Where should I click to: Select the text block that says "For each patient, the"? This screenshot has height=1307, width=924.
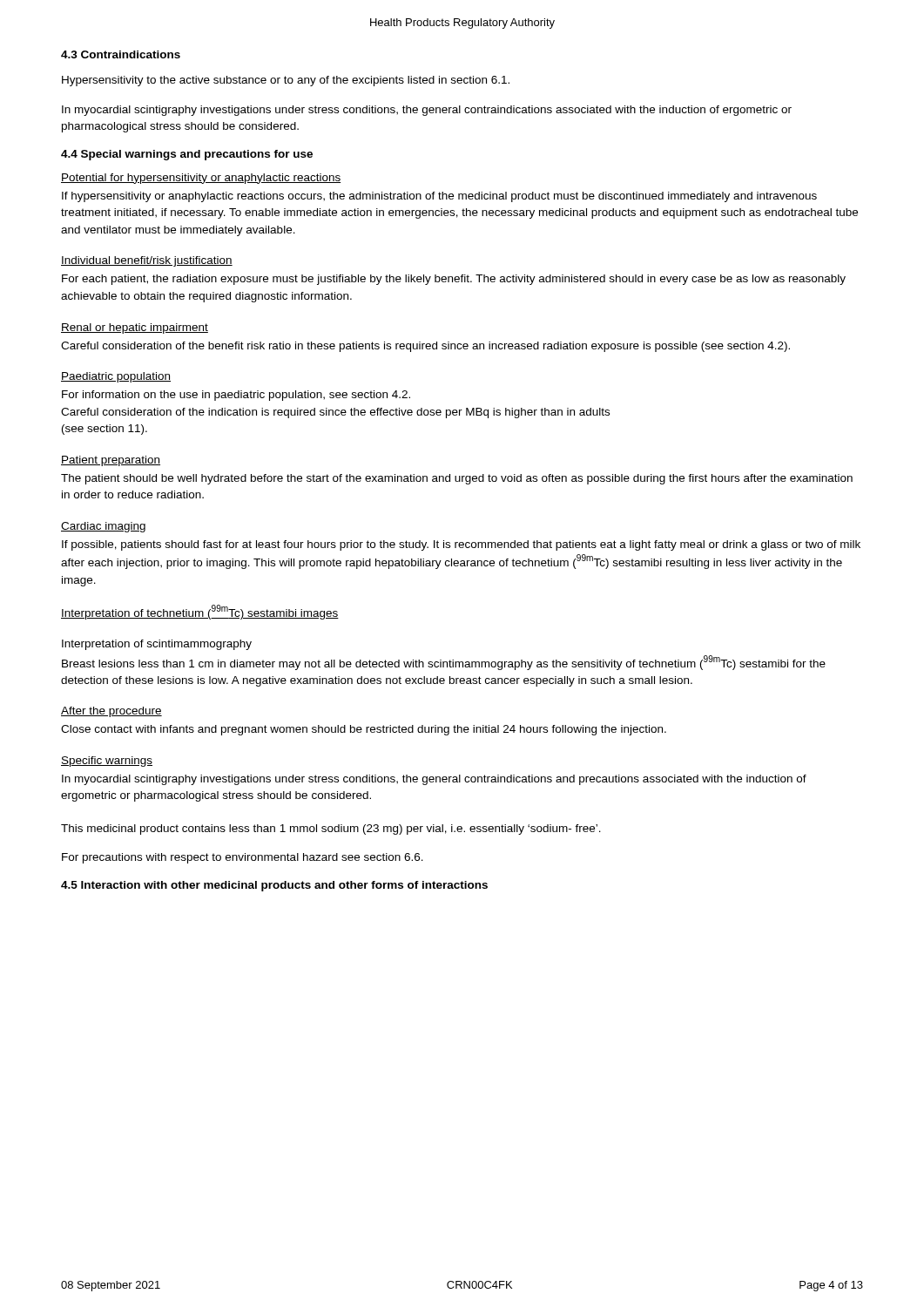(453, 287)
